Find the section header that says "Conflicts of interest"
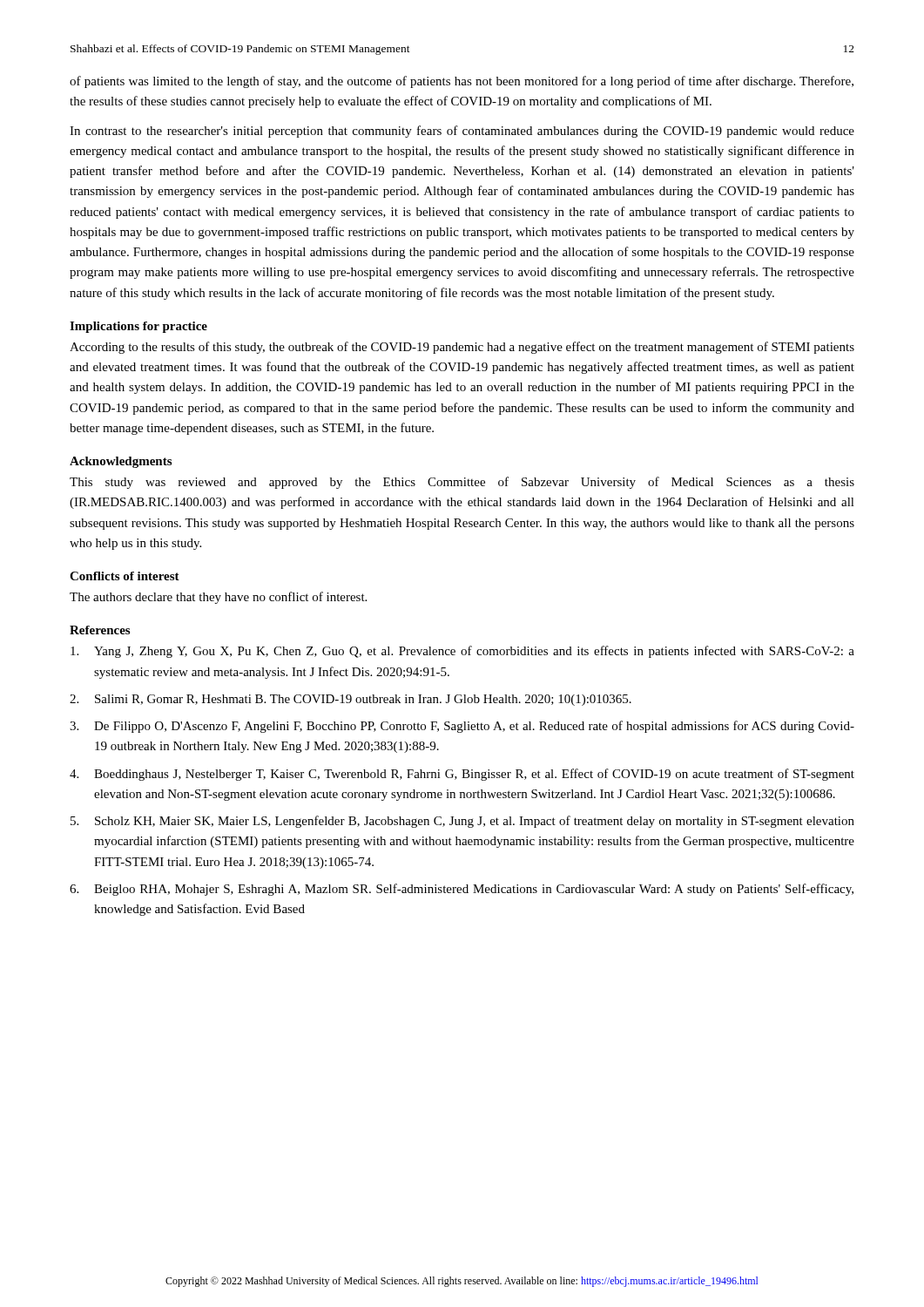This screenshot has height=1307, width=924. click(124, 576)
